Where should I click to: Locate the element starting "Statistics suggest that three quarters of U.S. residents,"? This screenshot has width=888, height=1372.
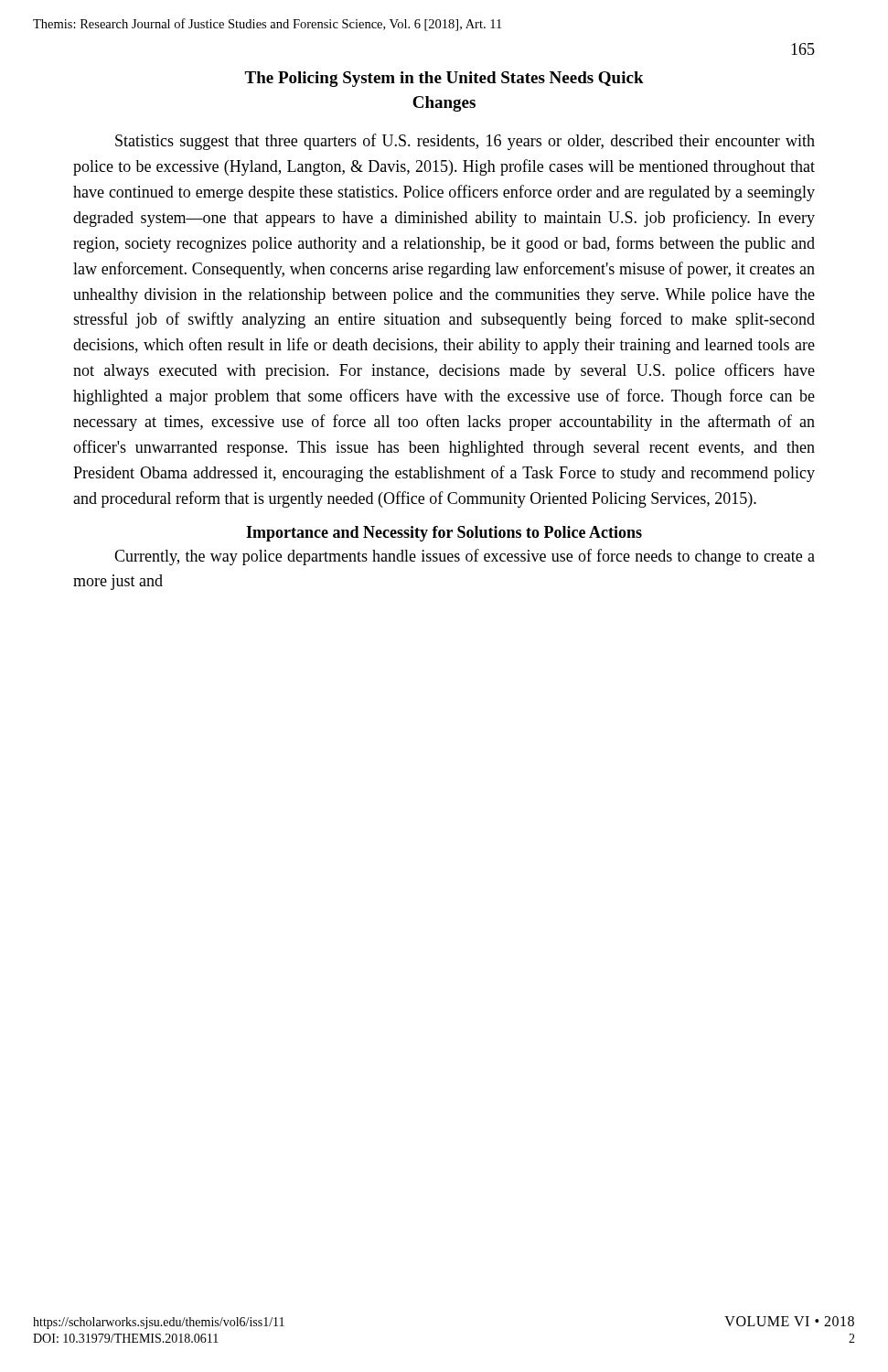[444, 320]
